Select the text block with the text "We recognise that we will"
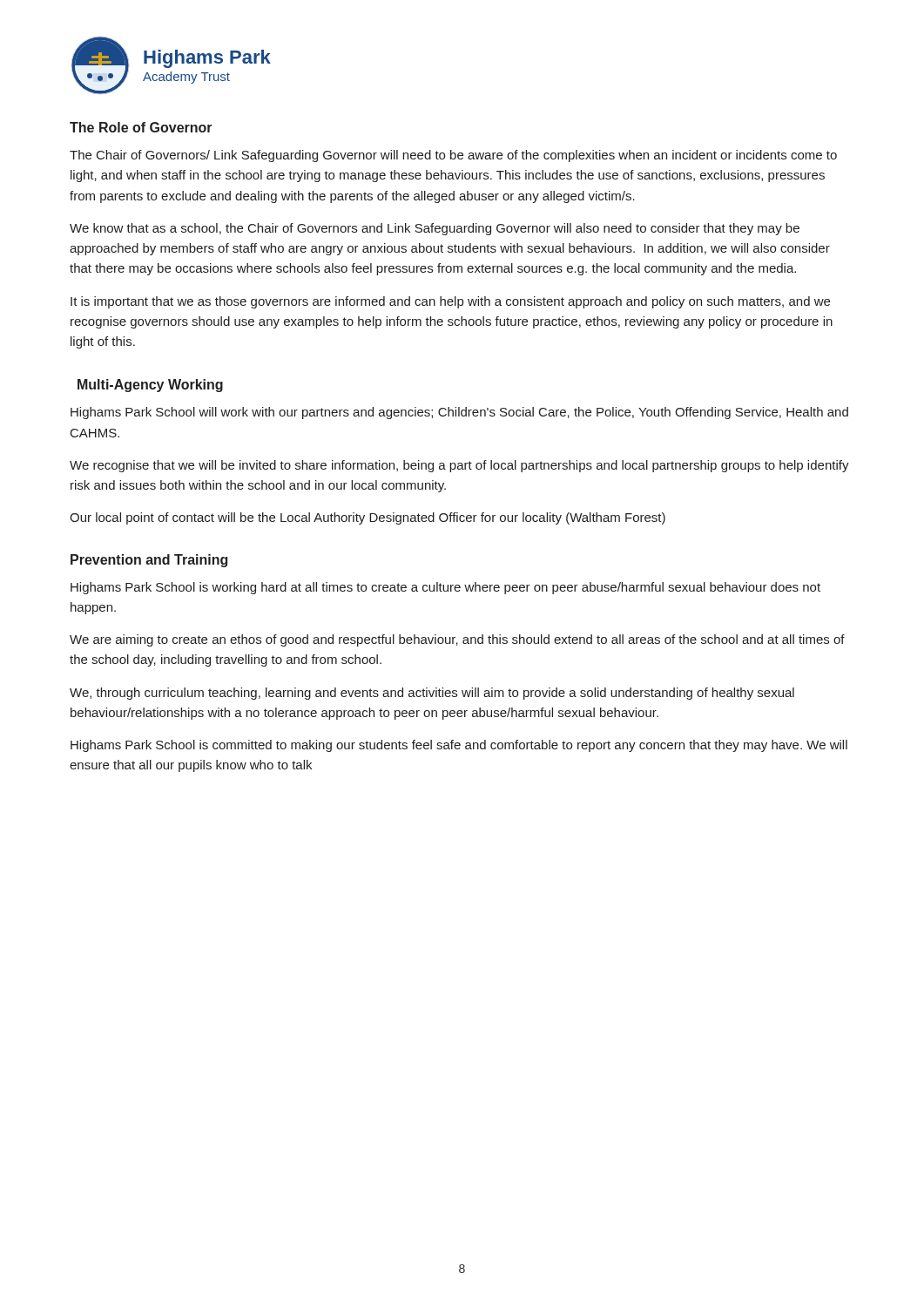The image size is (924, 1307). [x=459, y=475]
